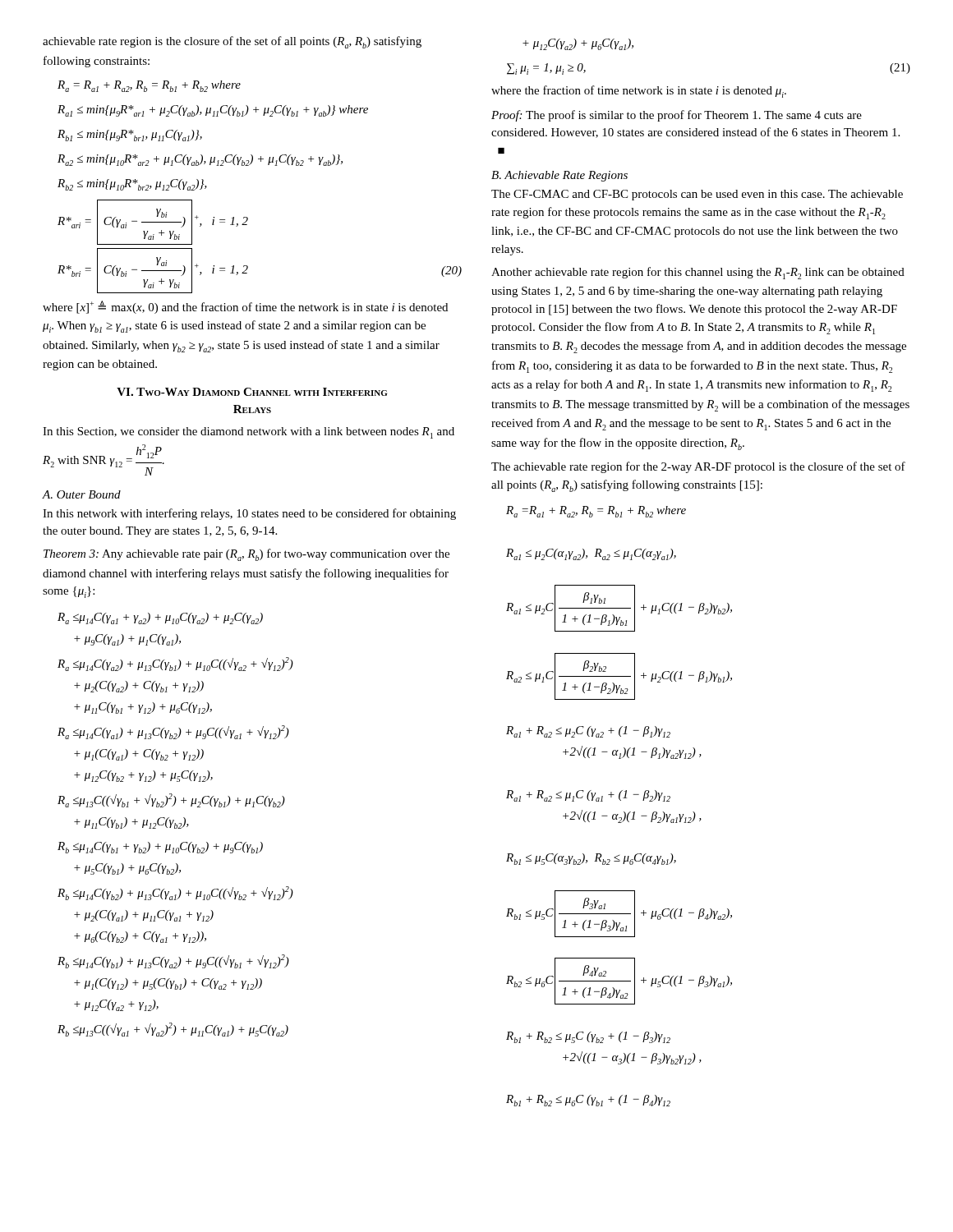
Task: Locate the formula that opens with "Ra2 ≤ min{μ10R*ar2"
Action: pyautogui.click(x=200, y=160)
